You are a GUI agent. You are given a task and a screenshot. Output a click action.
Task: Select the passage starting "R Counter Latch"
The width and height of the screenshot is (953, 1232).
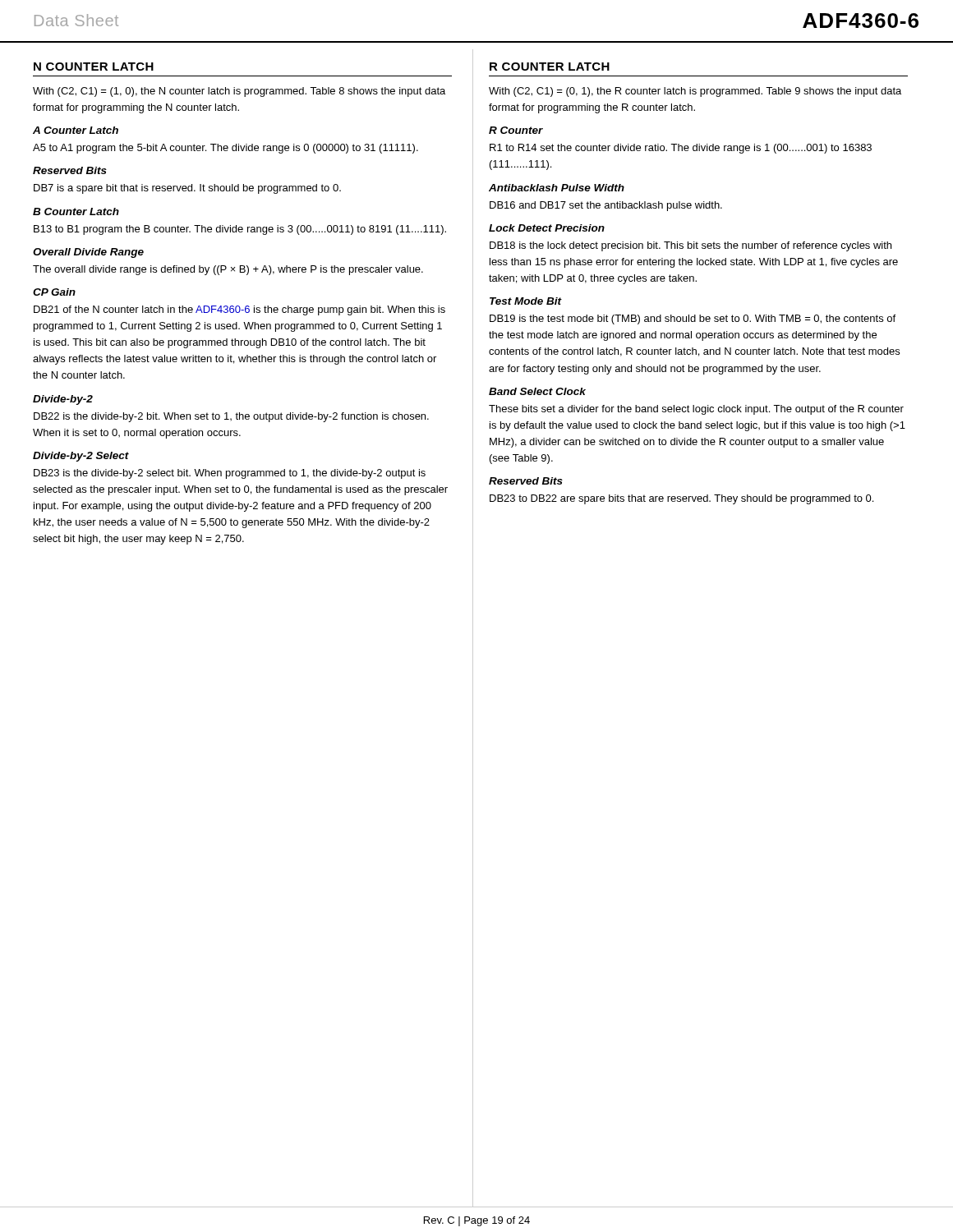[549, 66]
